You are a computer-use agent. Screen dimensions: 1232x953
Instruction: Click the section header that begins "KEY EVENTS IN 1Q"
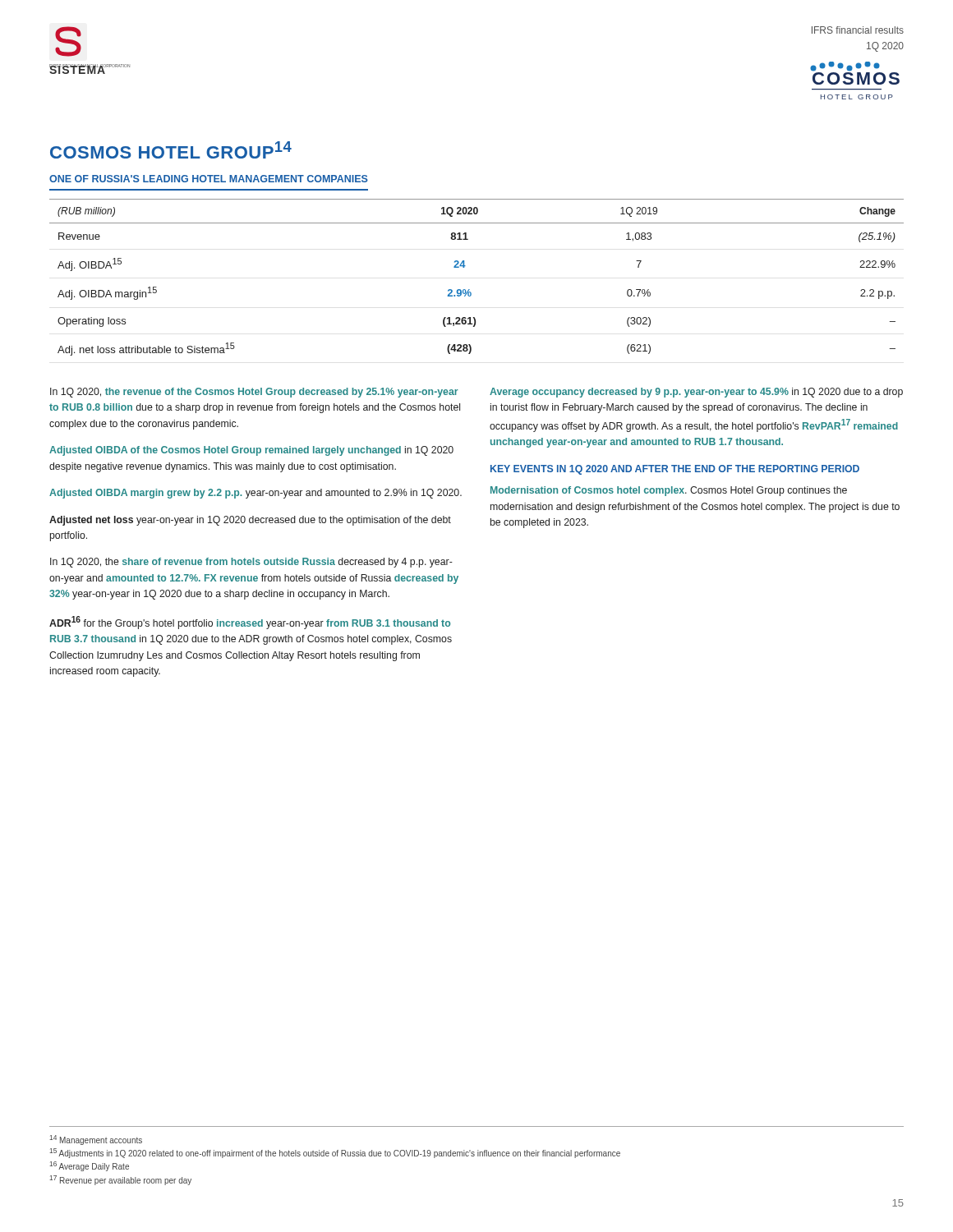[675, 469]
